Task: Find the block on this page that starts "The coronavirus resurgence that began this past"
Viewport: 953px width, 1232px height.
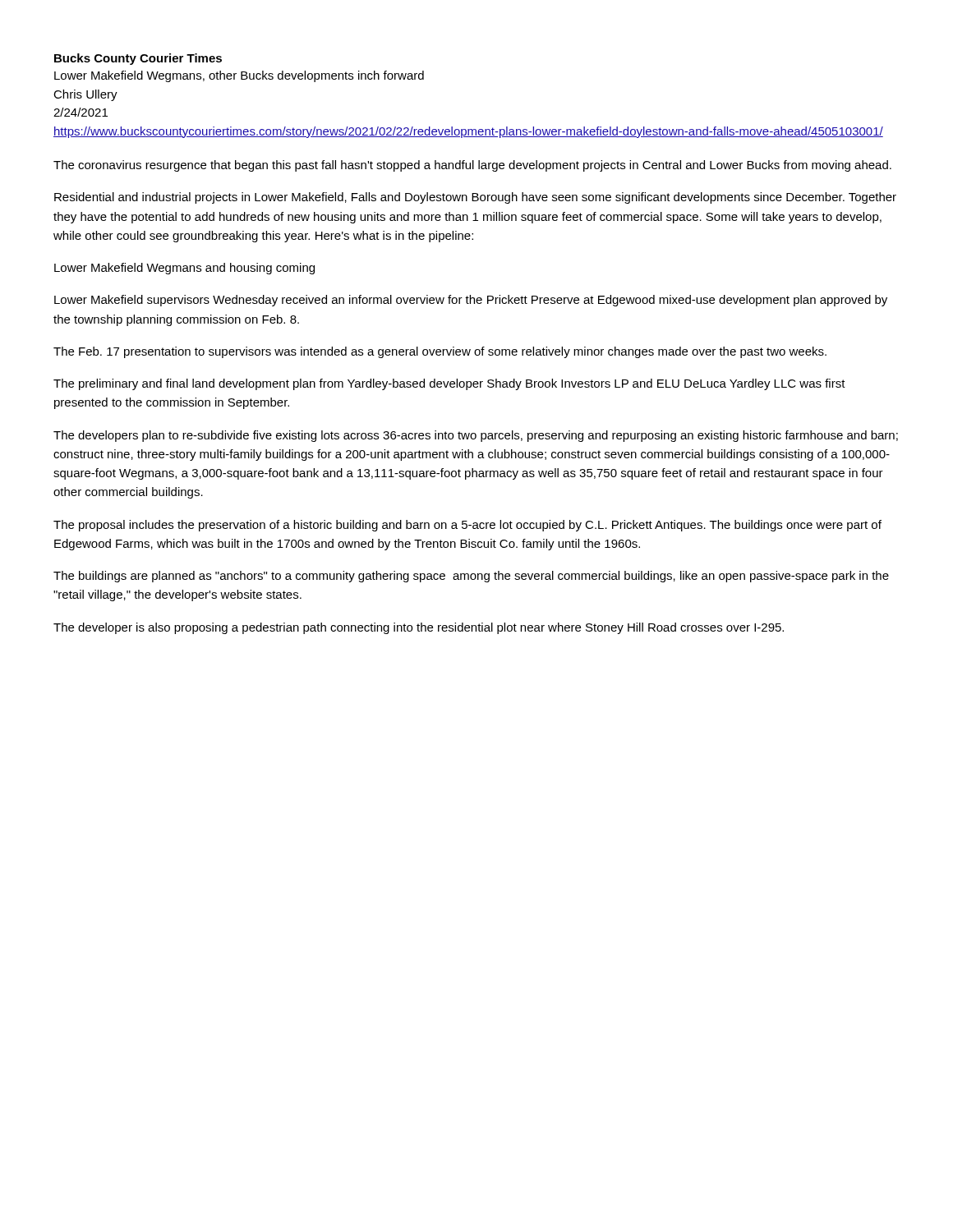Action: (473, 165)
